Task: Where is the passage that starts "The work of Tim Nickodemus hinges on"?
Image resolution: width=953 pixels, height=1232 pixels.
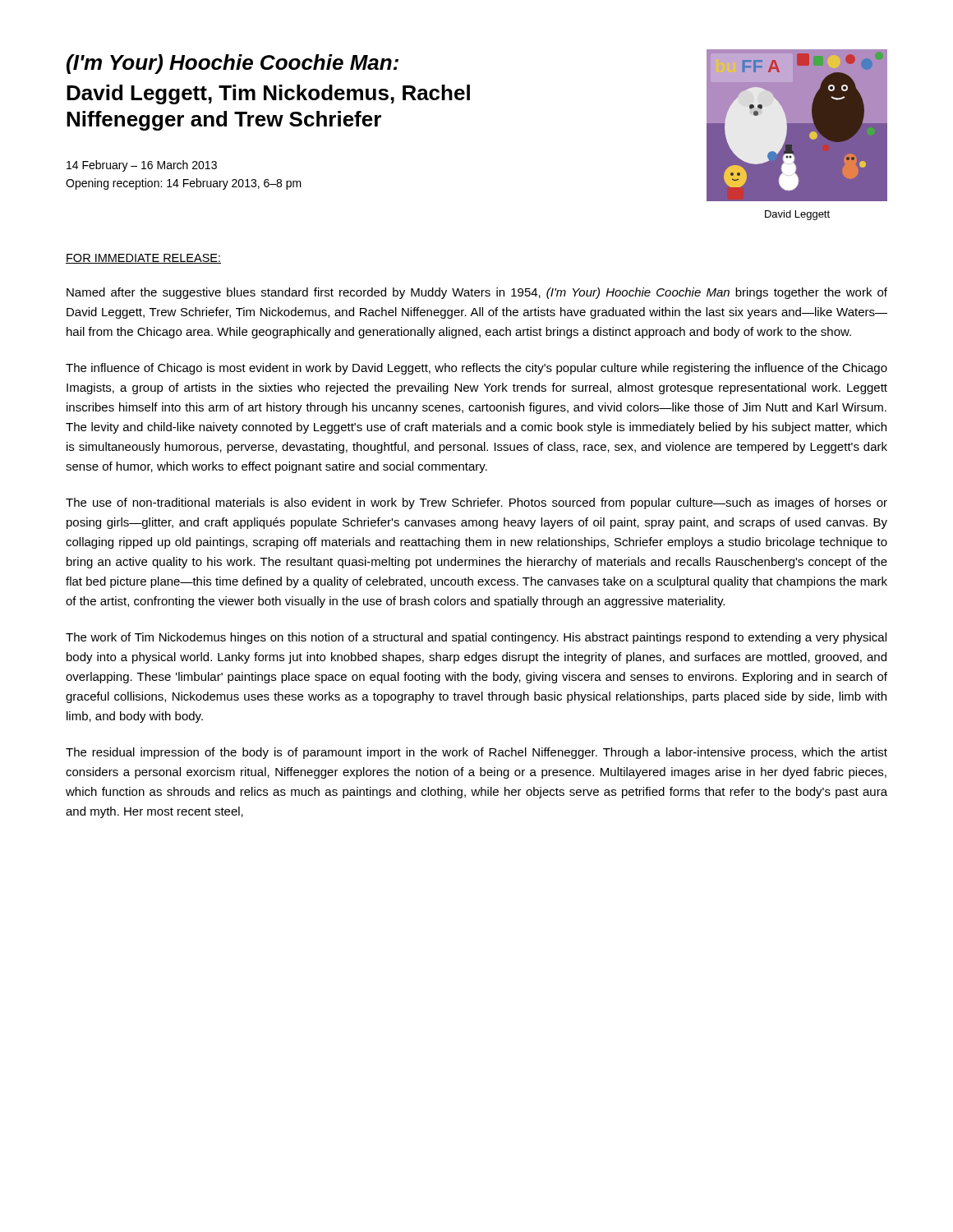Action: pos(476,676)
